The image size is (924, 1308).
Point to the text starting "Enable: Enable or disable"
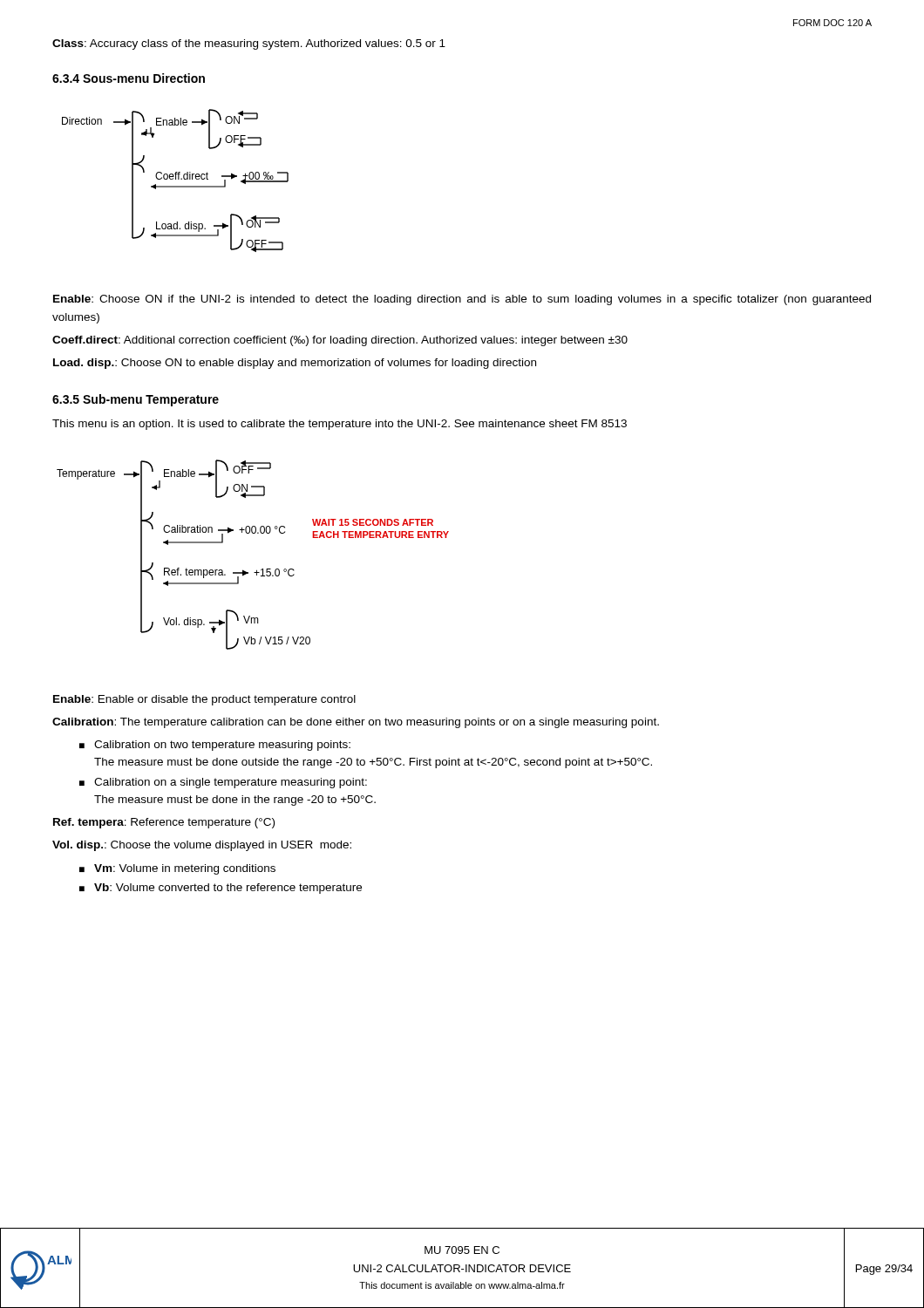204,698
